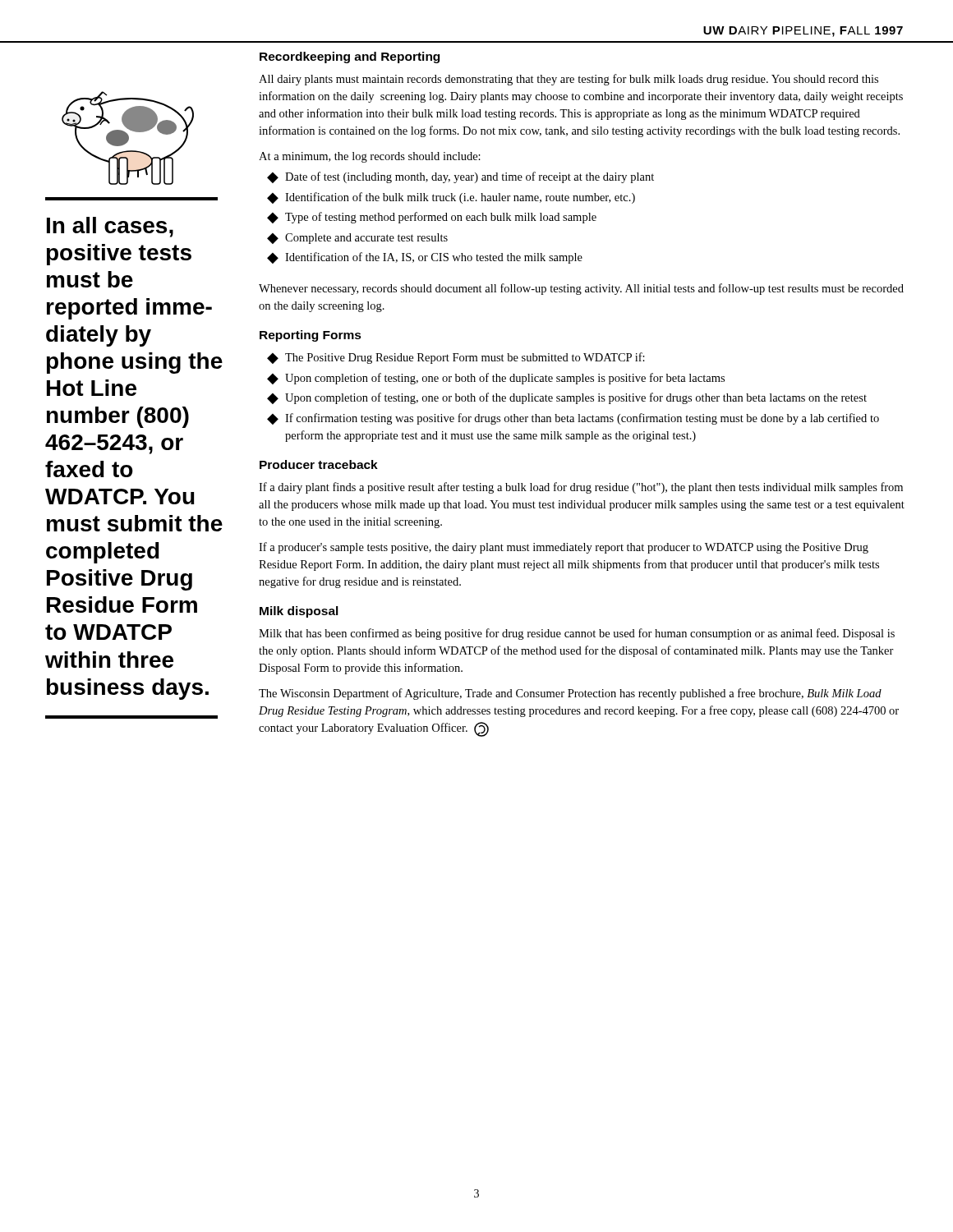Viewport: 953px width, 1232px height.
Task: Find the region starting "Reporting Forms"
Action: [310, 335]
